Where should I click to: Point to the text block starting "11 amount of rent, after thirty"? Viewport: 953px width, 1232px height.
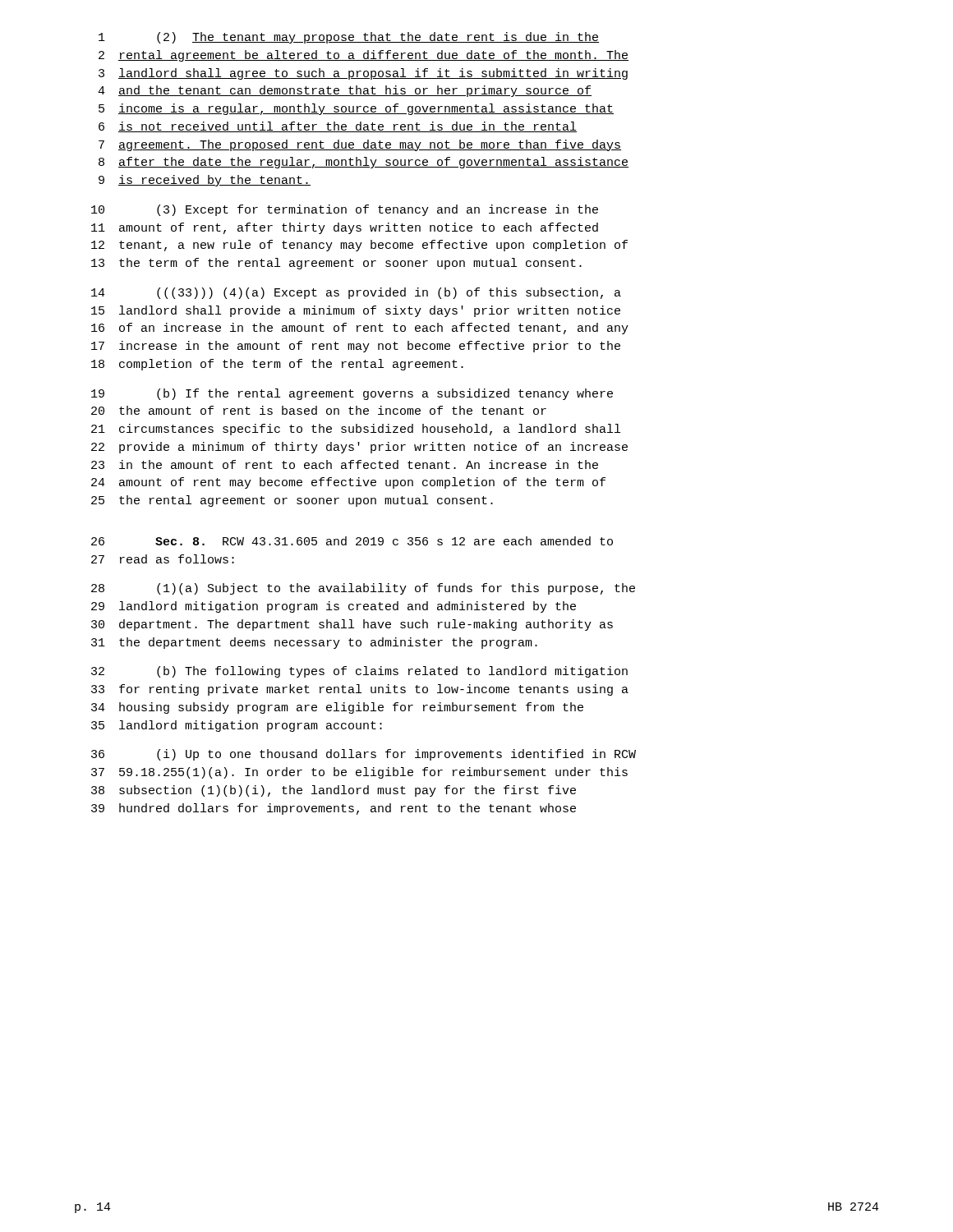pos(476,229)
